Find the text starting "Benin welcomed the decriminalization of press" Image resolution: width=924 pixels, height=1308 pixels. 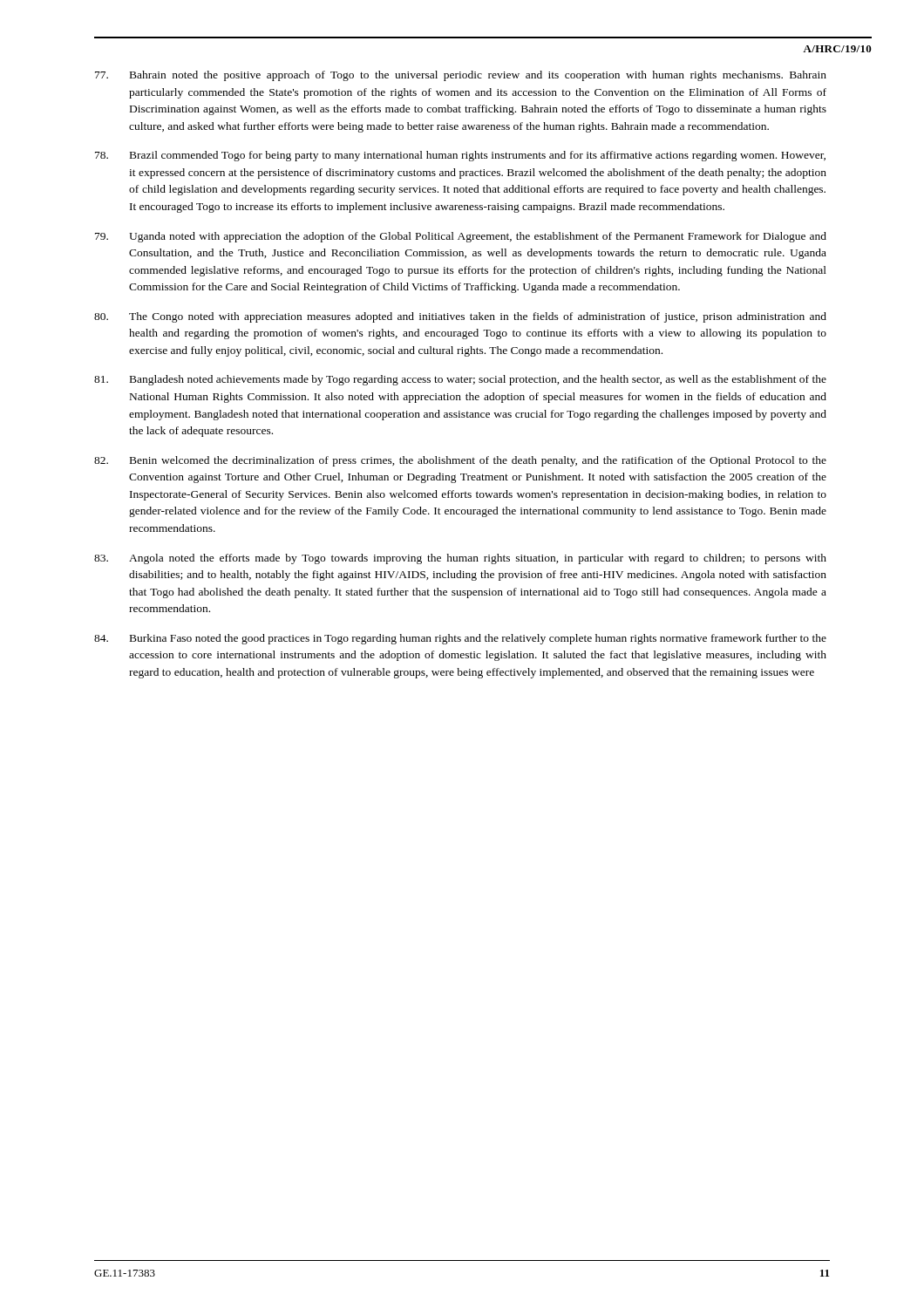tap(460, 494)
